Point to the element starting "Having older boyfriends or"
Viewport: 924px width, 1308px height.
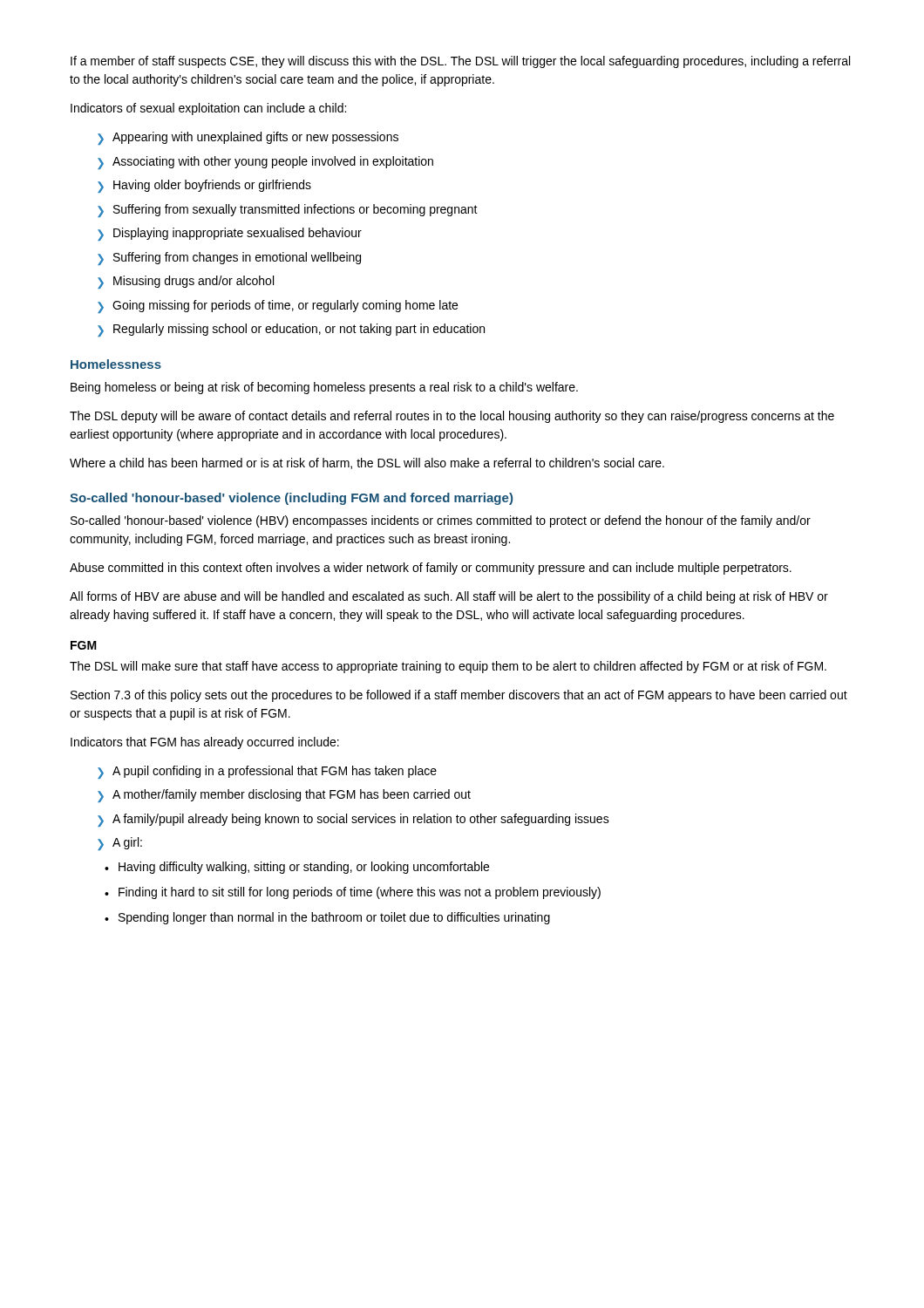tap(204, 186)
